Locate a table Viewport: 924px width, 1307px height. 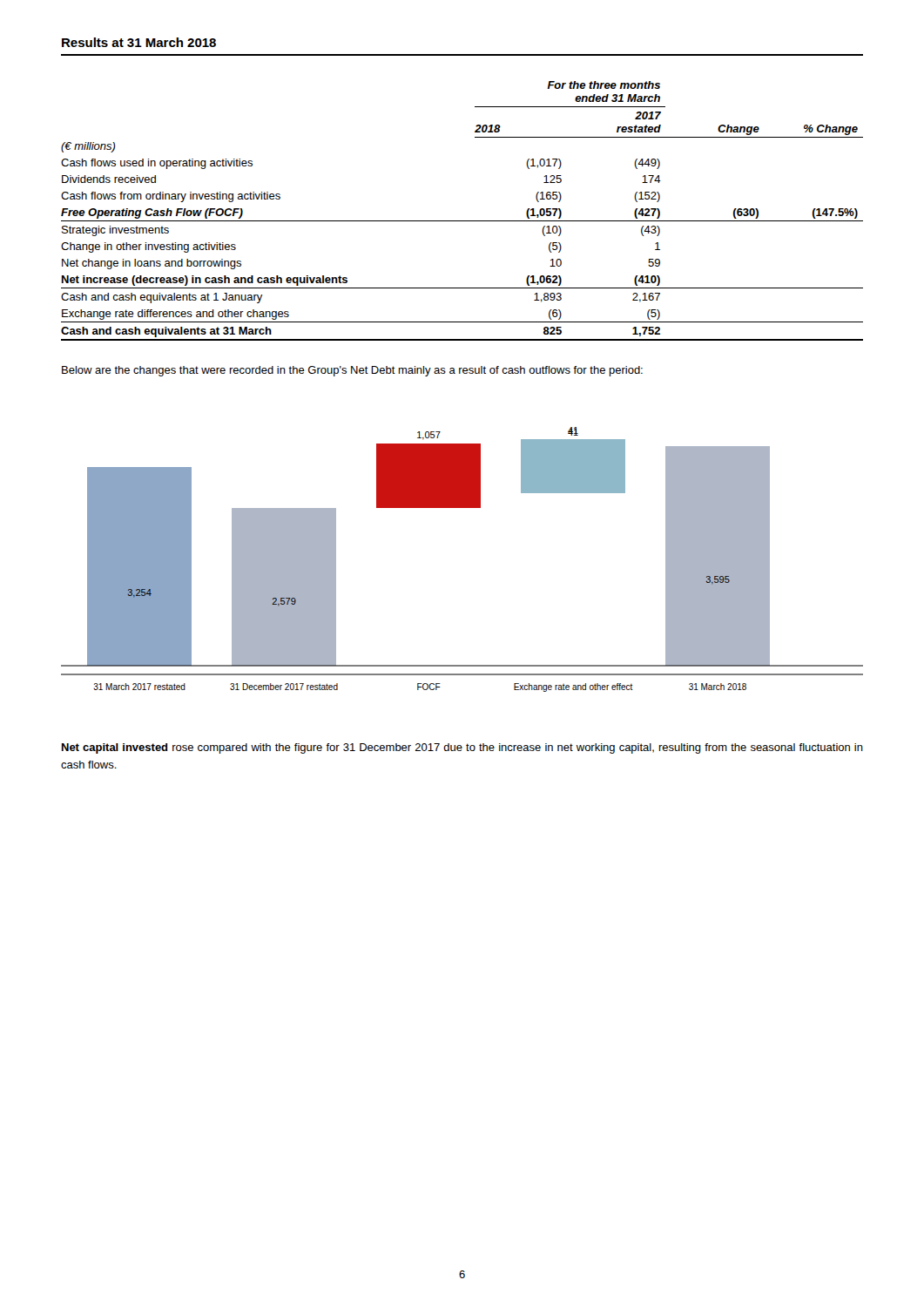462,208
